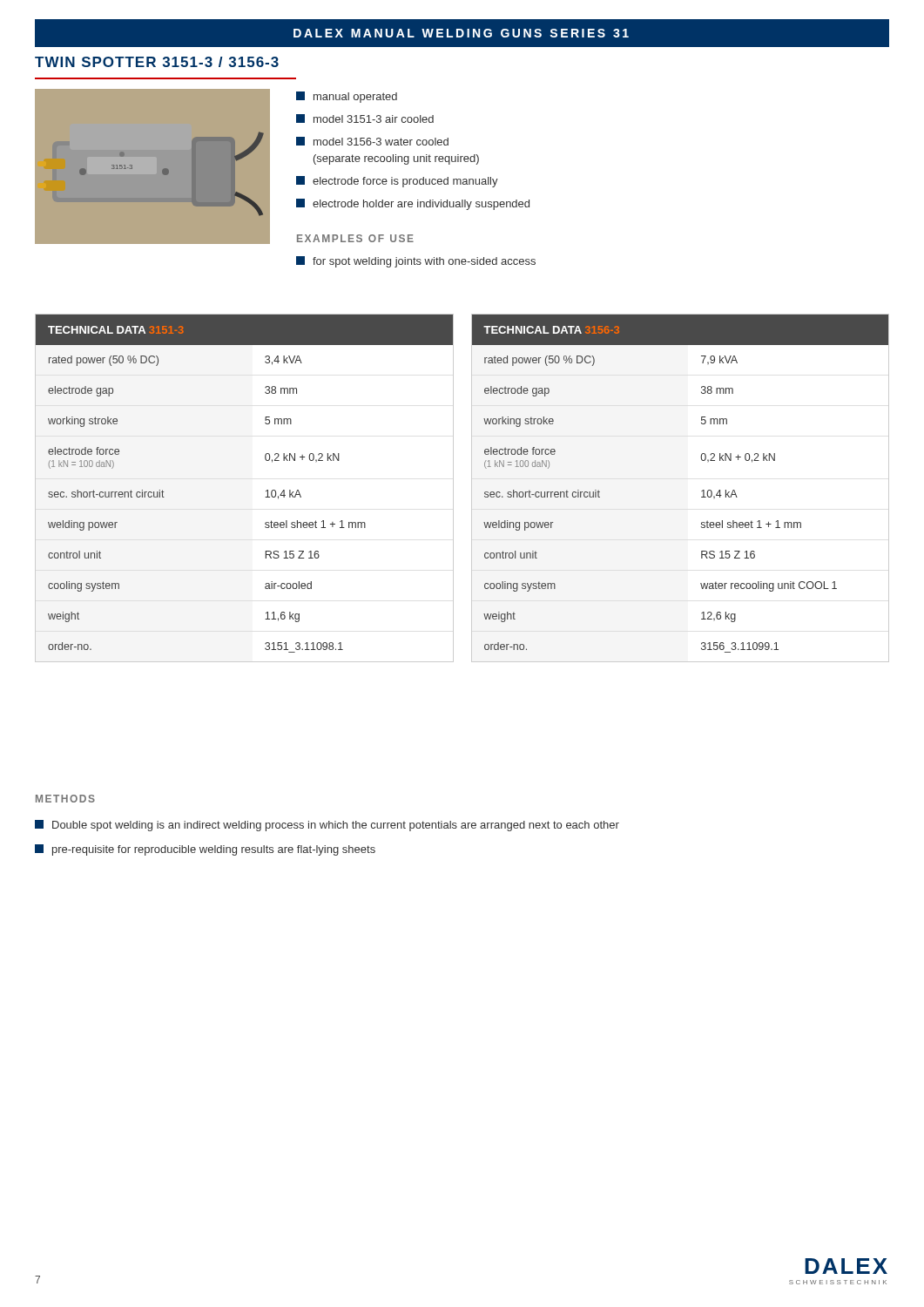This screenshot has width=924, height=1307.
Task: Point to the element starting "electrode holder are individually"
Action: coord(413,204)
